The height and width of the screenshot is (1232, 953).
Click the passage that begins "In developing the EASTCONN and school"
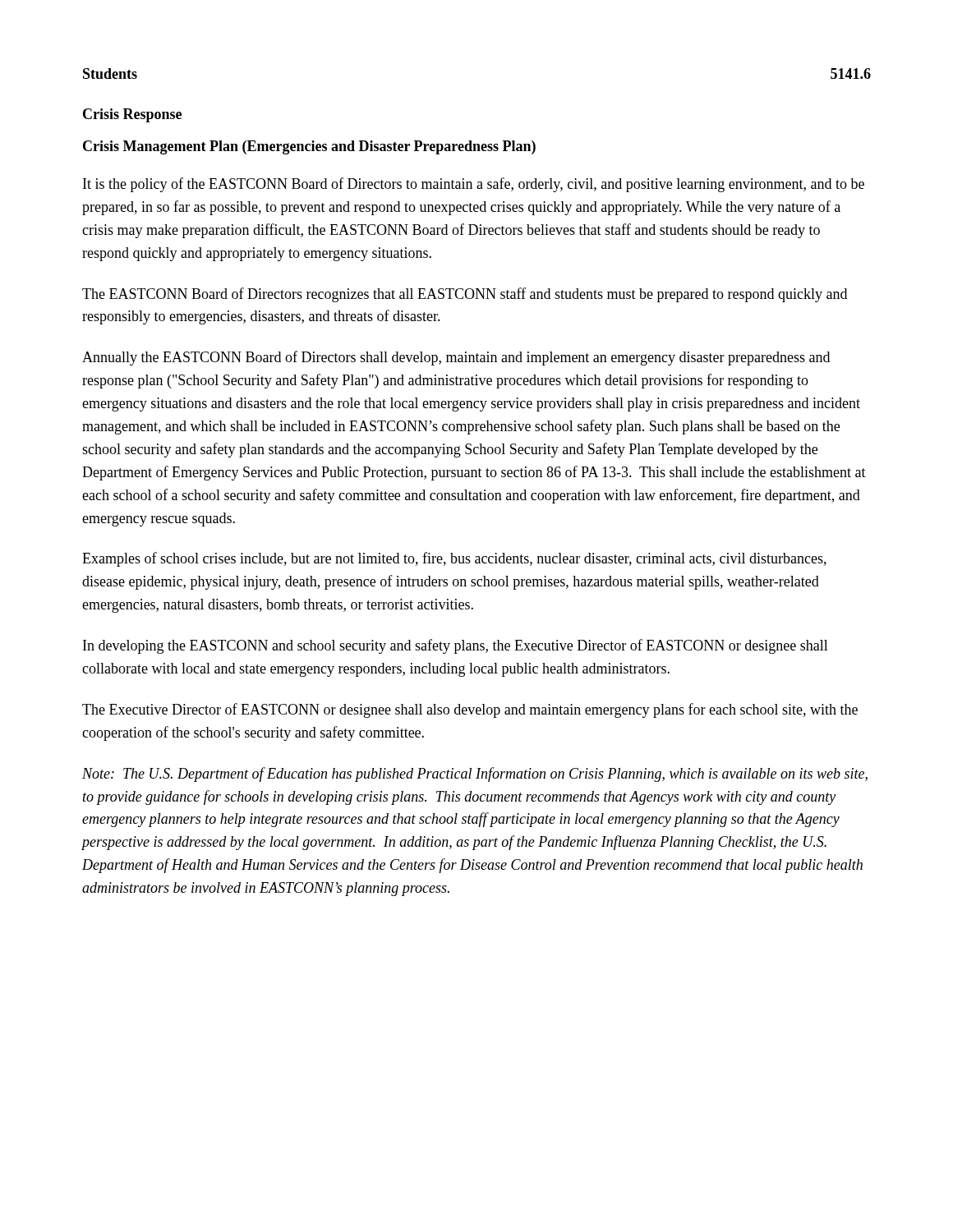[455, 657]
